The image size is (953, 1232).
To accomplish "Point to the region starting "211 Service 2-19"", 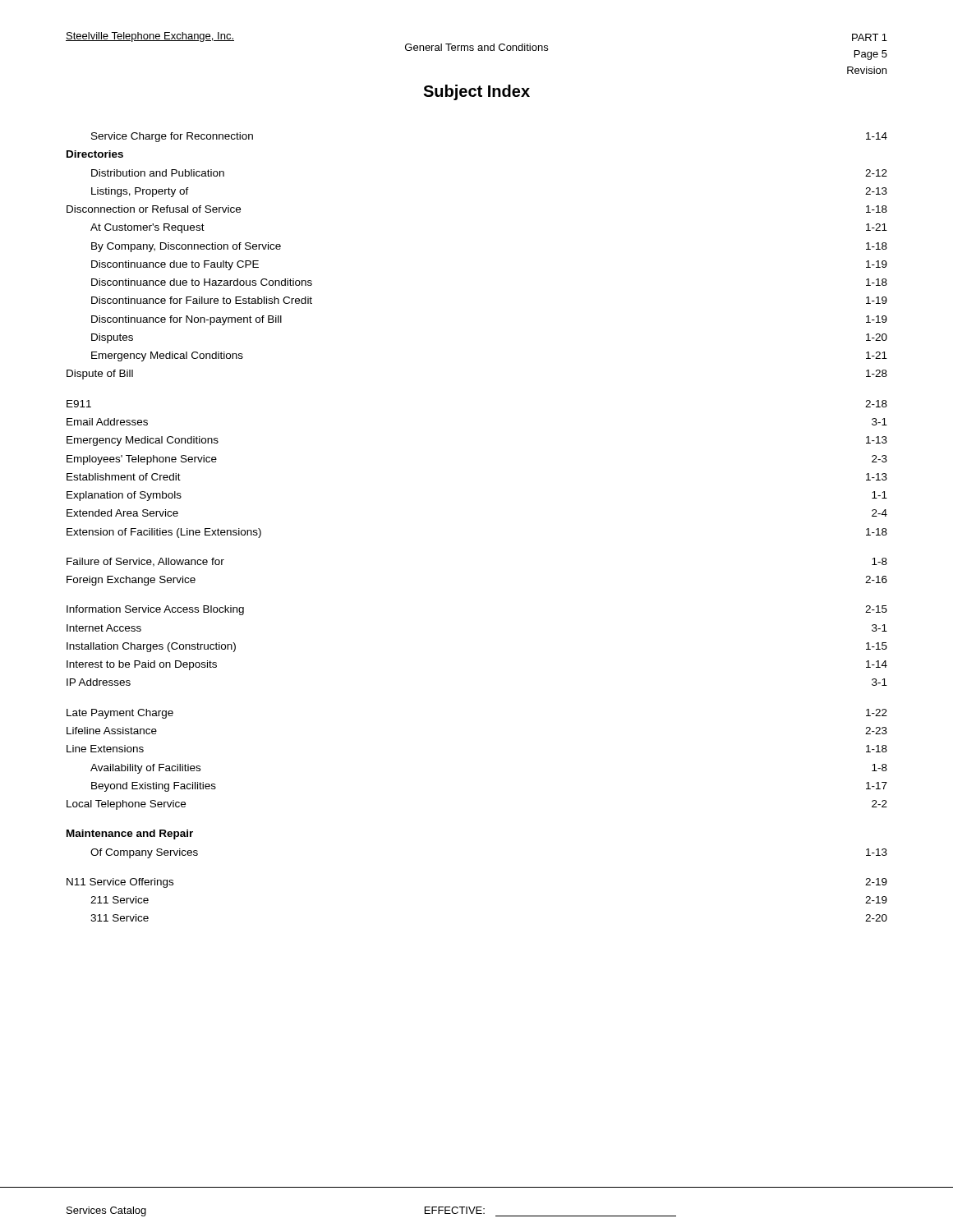I will click(x=122, y=901).
